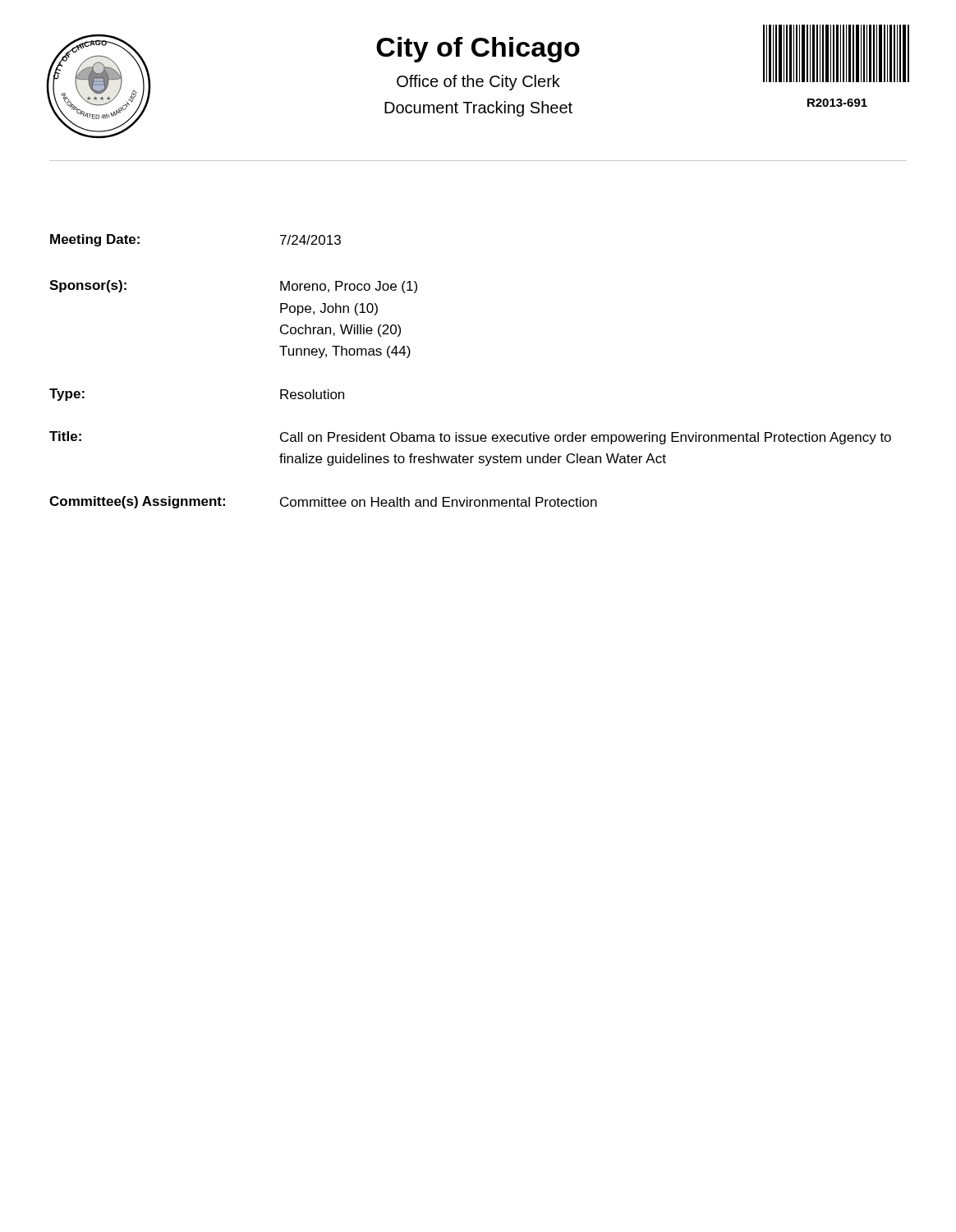Find the text containing "Document Tracking Sheet"
Viewport: 956px width, 1232px height.
point(478,108)
